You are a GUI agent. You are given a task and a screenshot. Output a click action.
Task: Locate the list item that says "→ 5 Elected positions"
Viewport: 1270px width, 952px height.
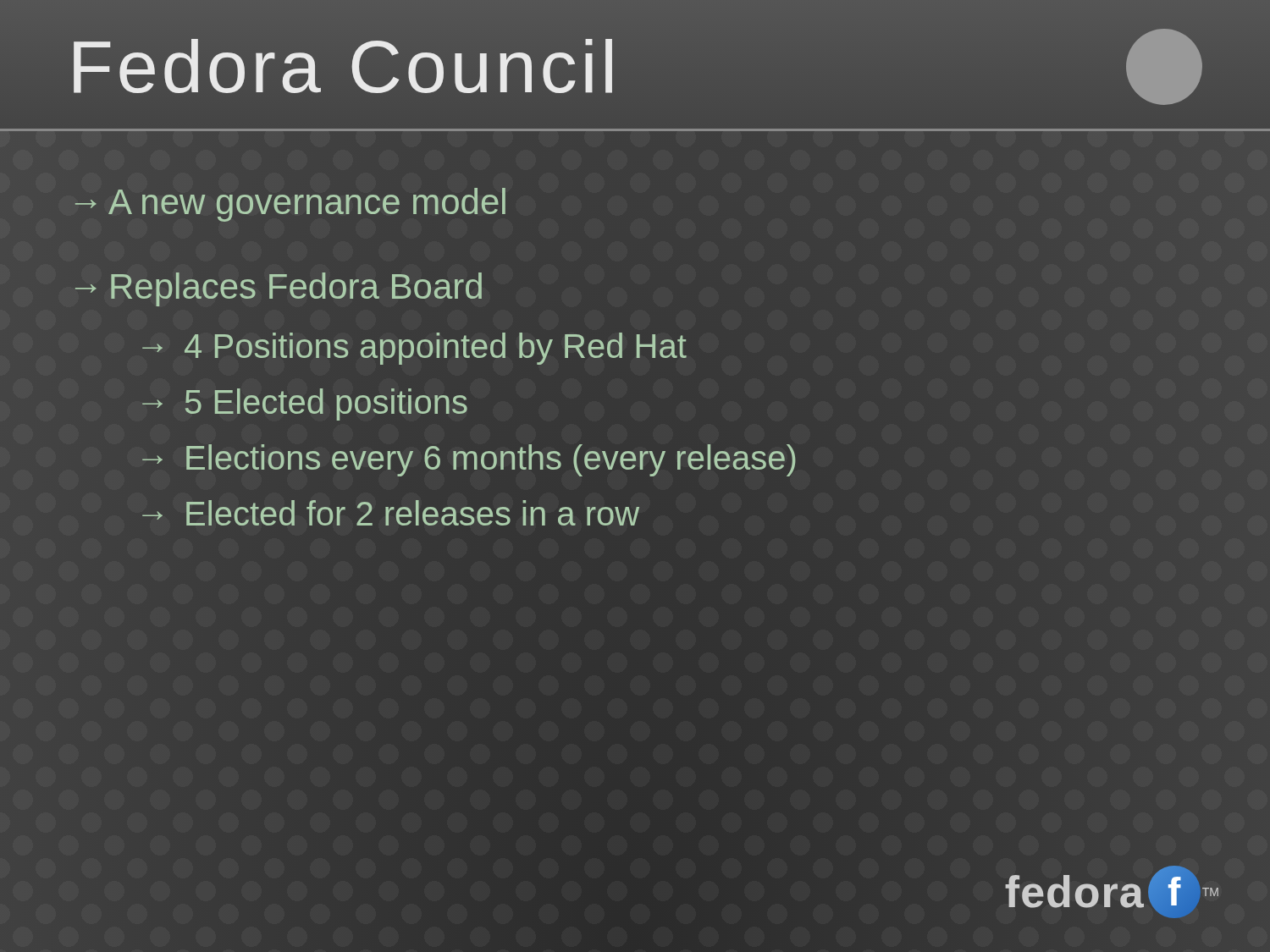pos(302,402)
